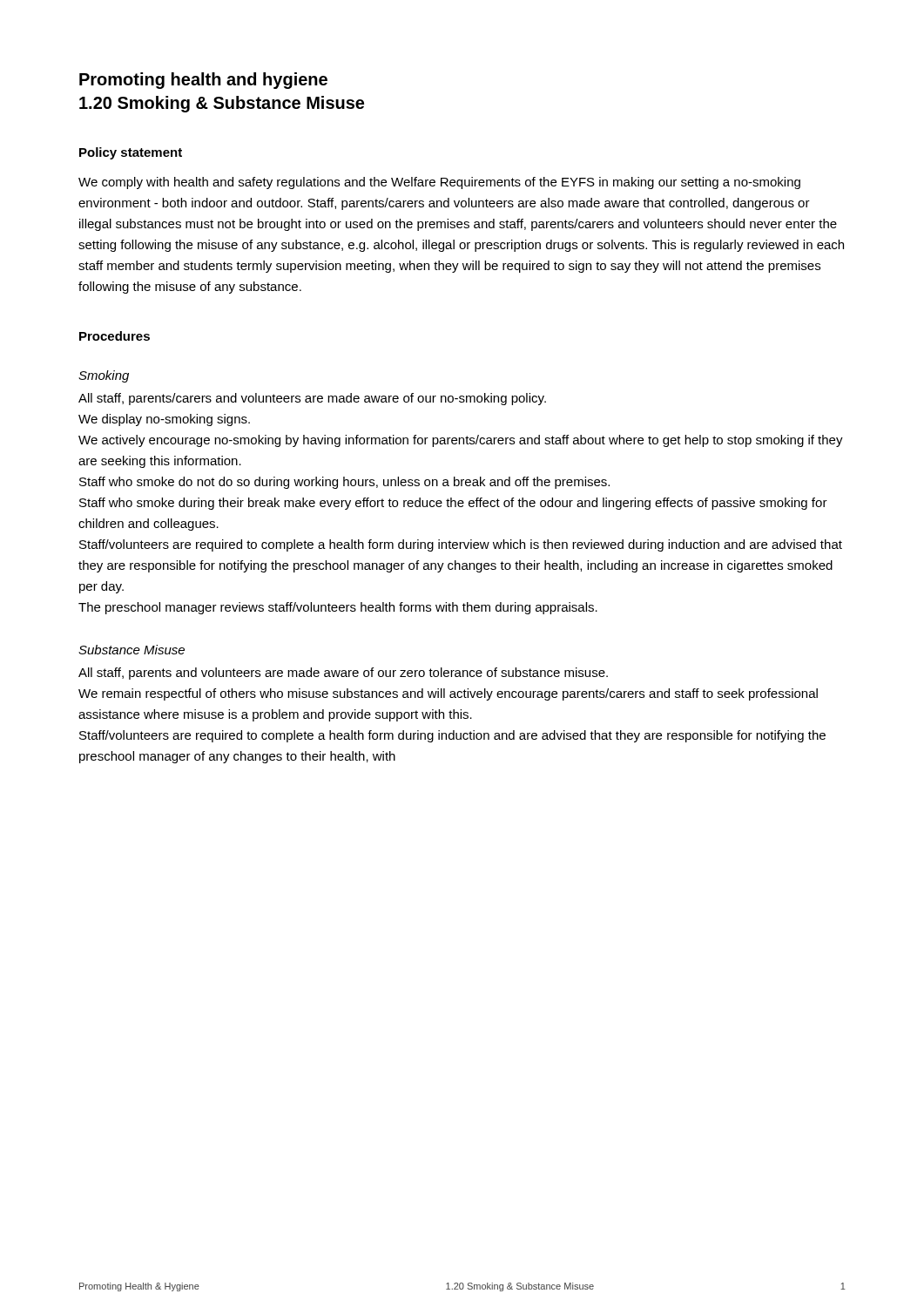Navigate to the text starting "Policy statement"
924x1307 pixels.
pos(130,152)
